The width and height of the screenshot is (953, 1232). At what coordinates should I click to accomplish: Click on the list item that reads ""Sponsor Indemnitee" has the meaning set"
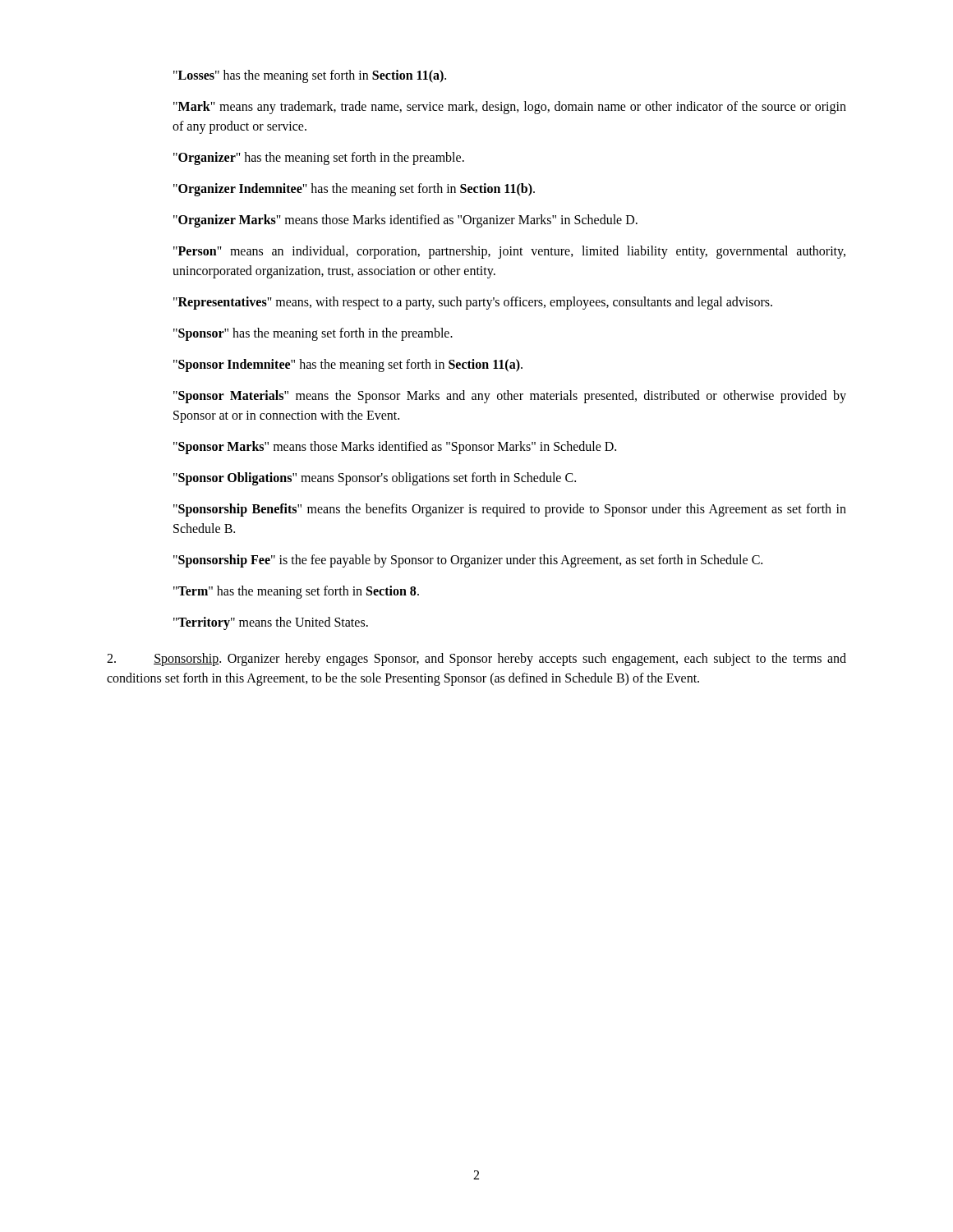click(348, 364)
